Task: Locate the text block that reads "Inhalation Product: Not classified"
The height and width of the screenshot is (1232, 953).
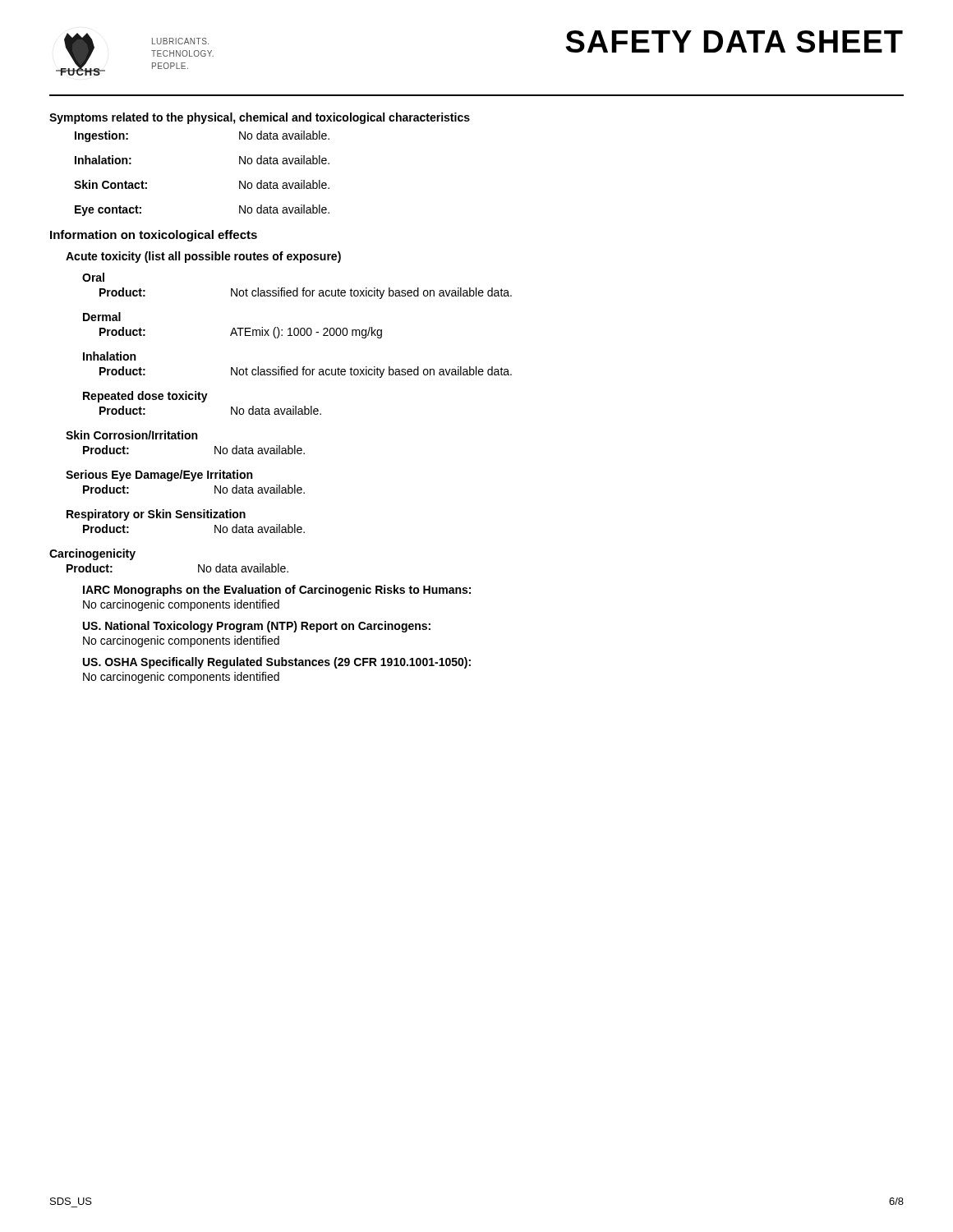Action: [476, 364]
